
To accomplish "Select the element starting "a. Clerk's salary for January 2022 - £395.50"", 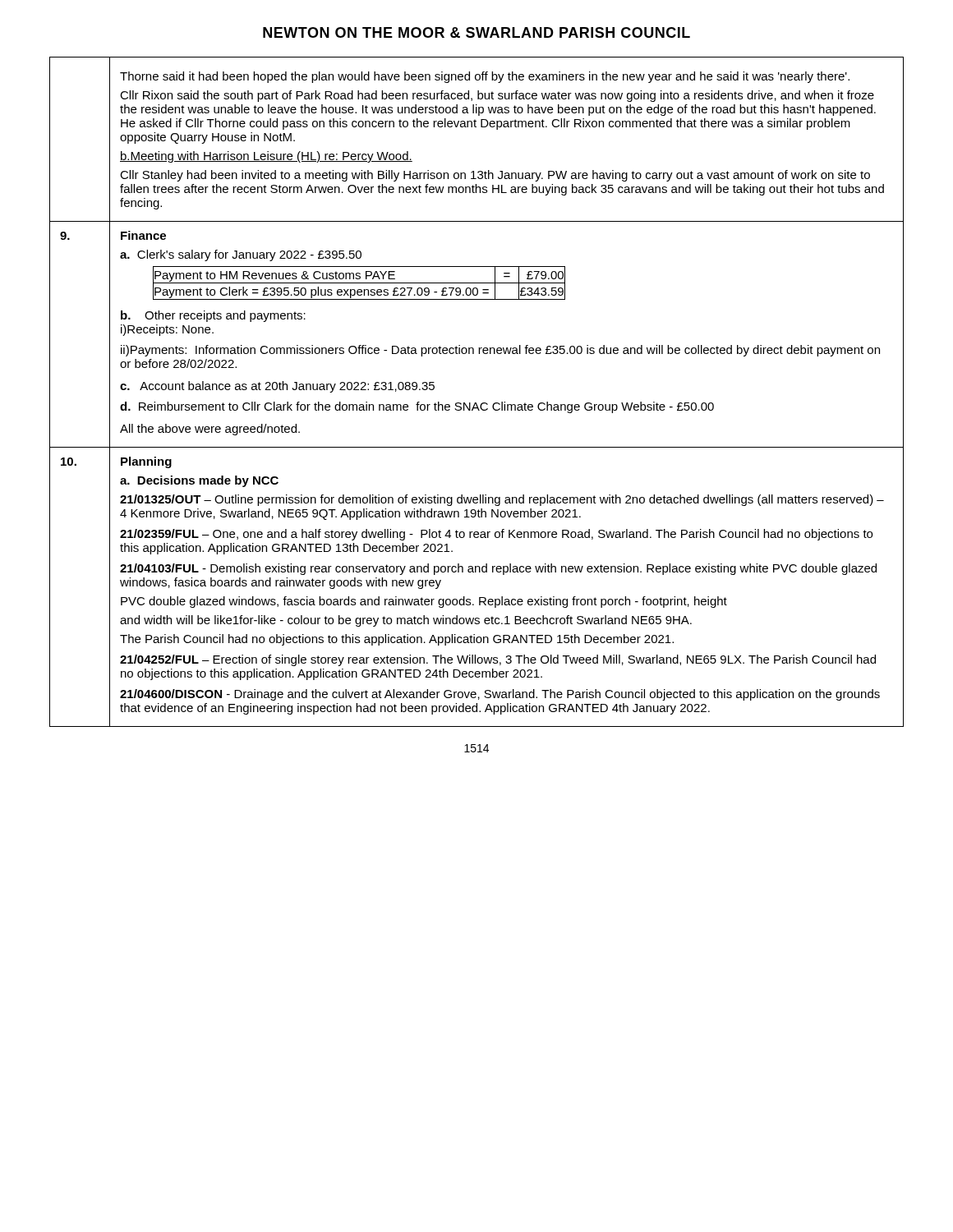I will tap(507, 274).
